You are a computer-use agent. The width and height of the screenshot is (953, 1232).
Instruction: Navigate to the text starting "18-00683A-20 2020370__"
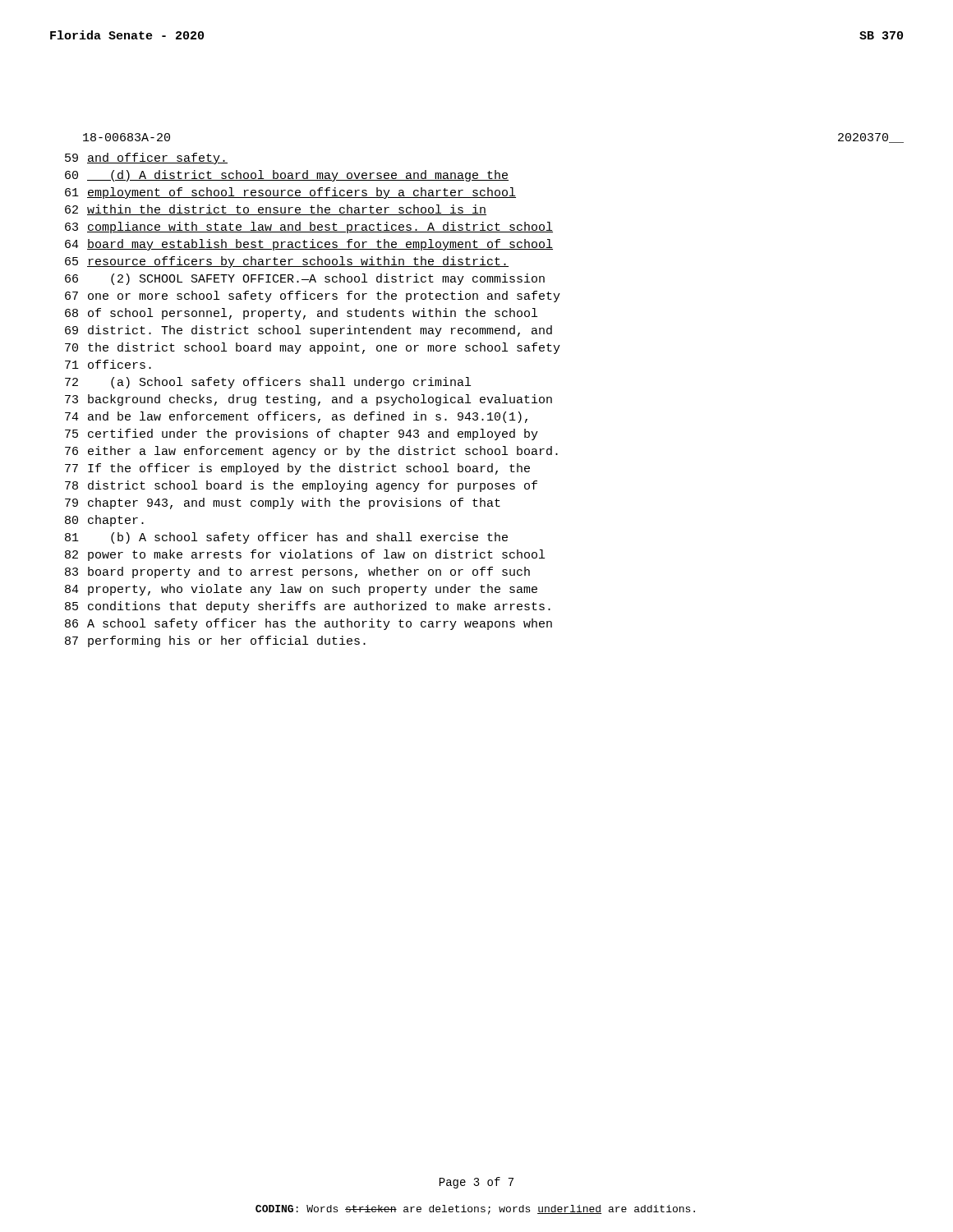[122, 137]
